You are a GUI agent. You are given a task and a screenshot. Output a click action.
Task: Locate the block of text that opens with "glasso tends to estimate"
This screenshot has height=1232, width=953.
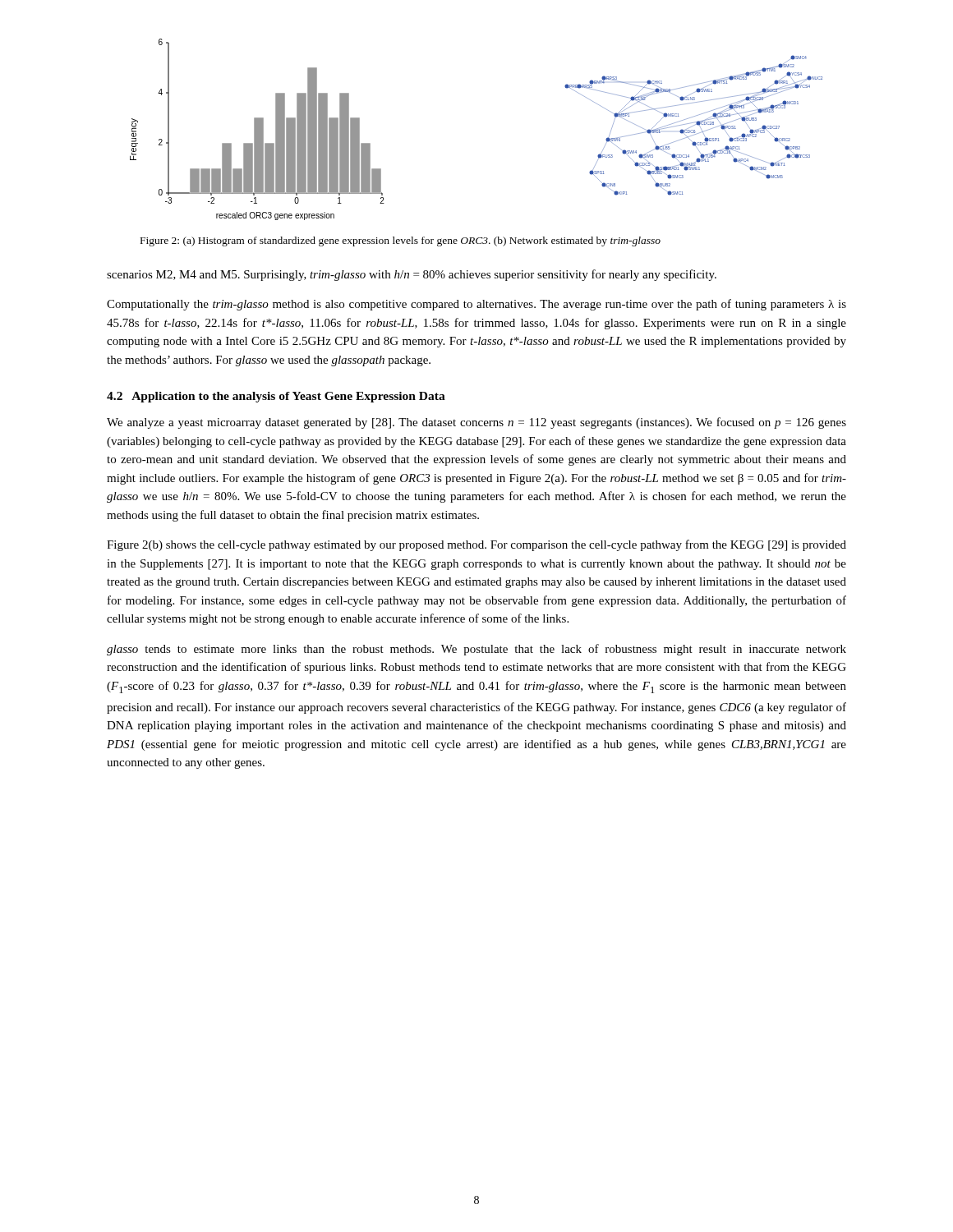[x=476, y=706]
